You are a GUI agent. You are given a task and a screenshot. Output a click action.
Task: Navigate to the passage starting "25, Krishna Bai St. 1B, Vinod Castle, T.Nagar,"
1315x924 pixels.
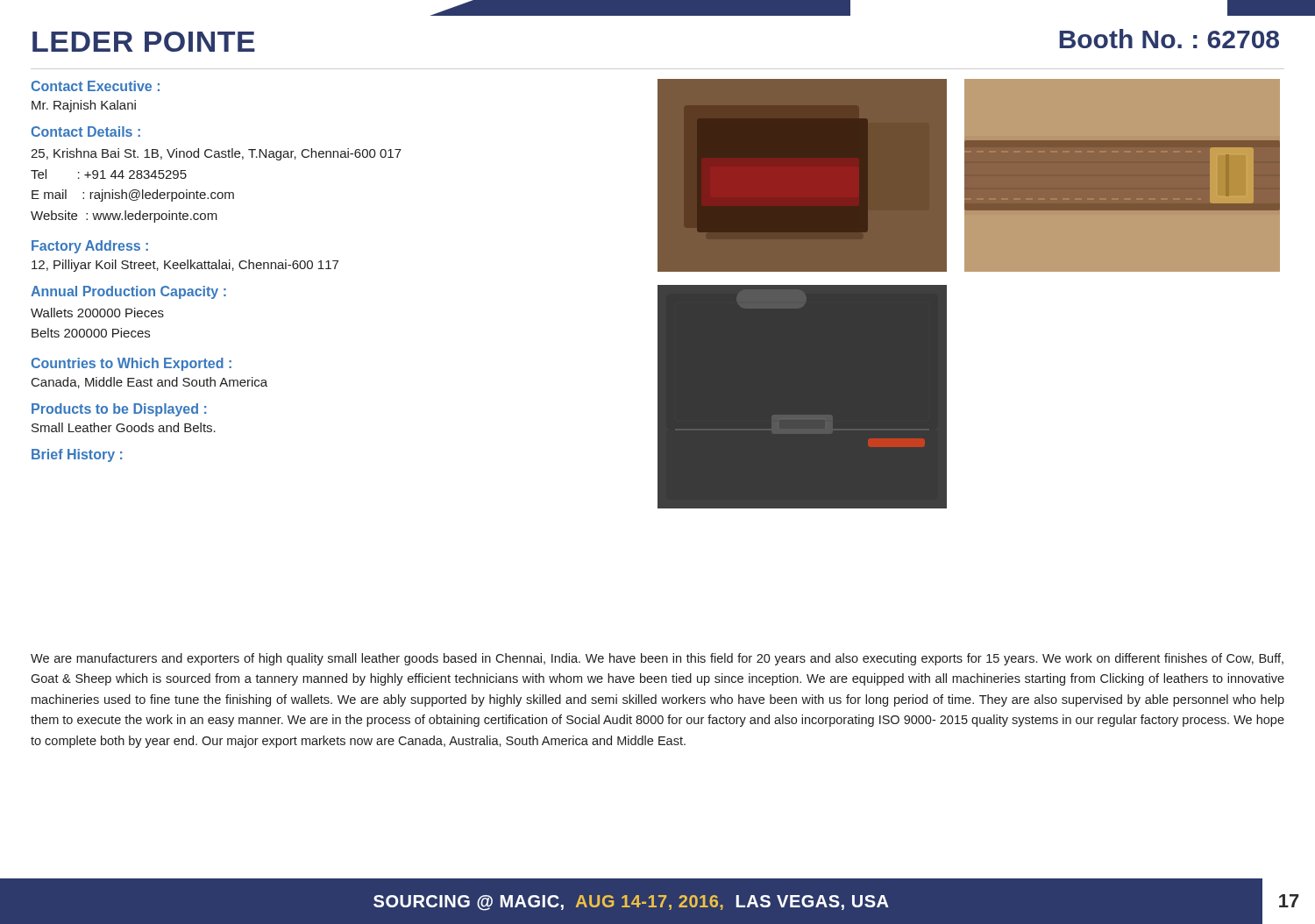216,184
